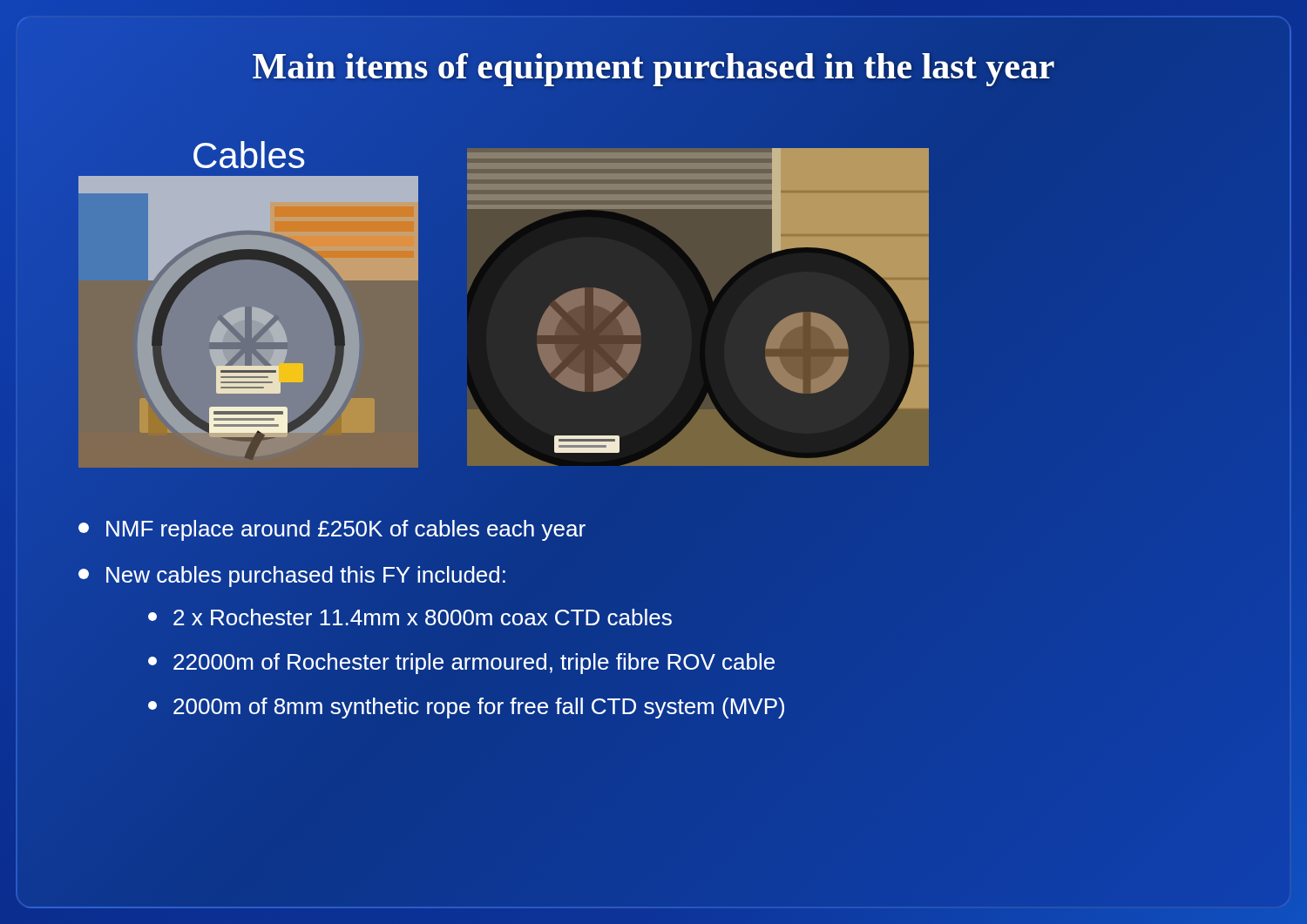
Task: Select the block starting "New cables purchased this FY"
Action: [293, 575]
